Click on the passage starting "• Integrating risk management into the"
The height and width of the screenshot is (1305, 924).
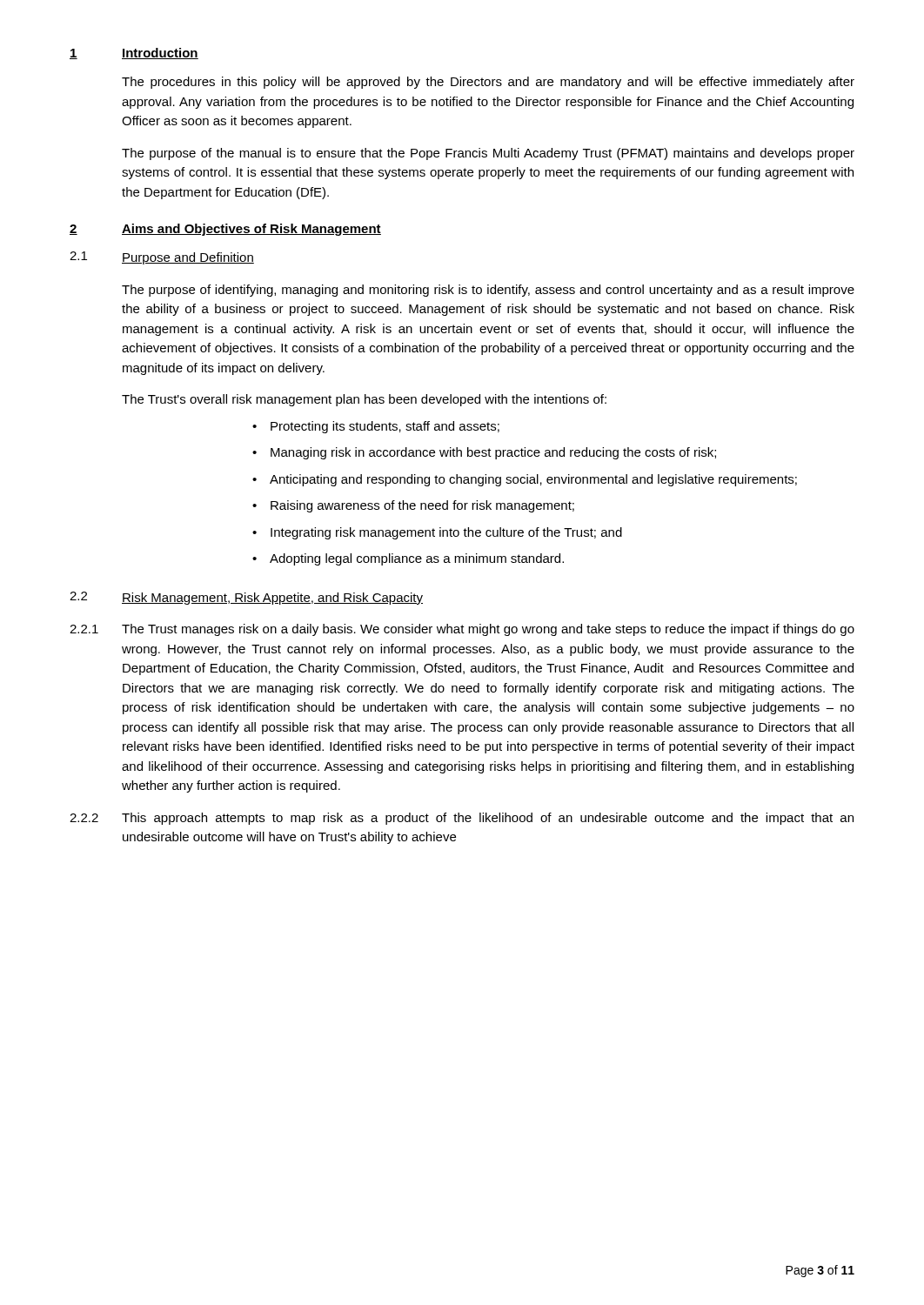tap(553, 532)
